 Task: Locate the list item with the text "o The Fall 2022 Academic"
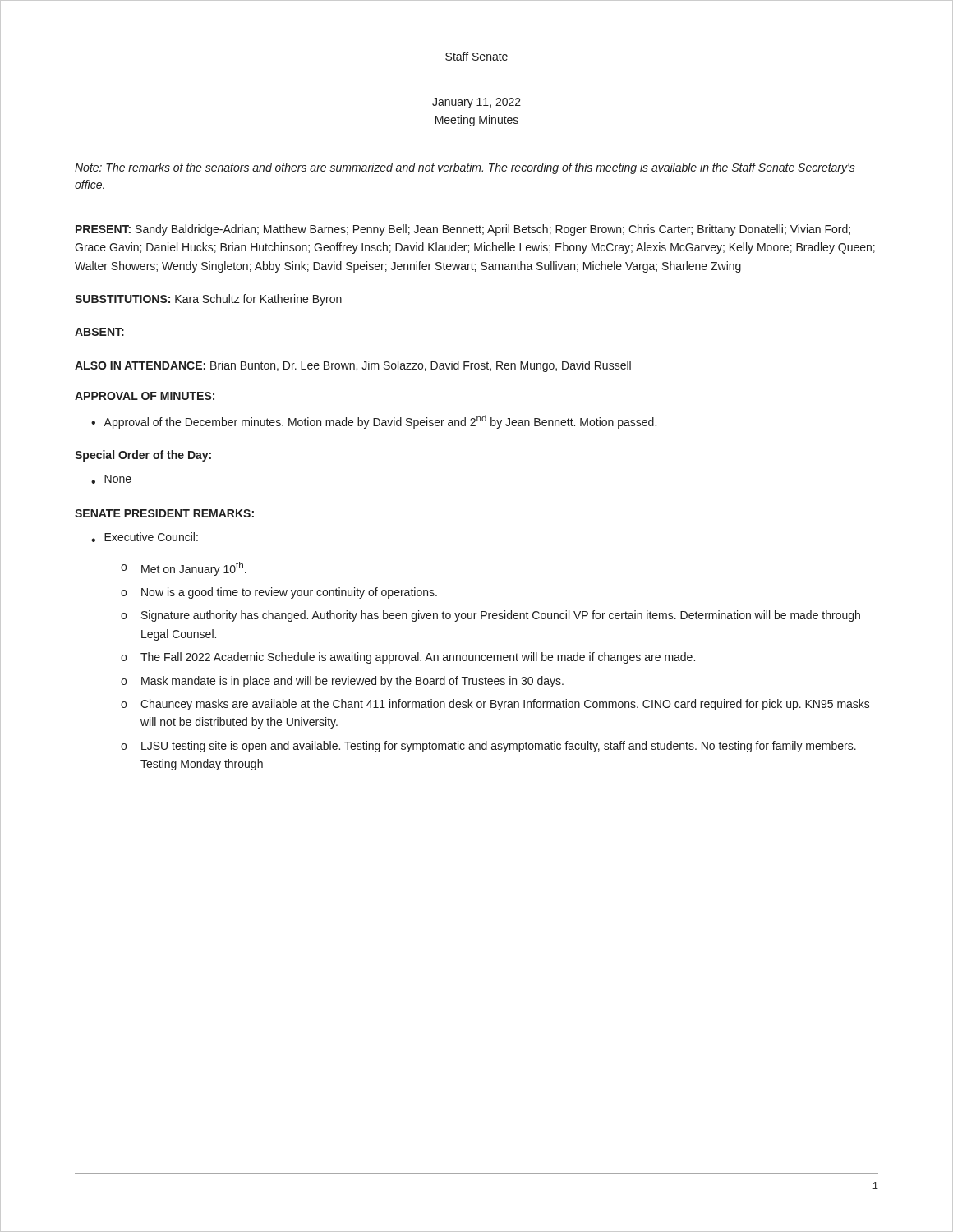pyautogui.click(x=408, y=657)
